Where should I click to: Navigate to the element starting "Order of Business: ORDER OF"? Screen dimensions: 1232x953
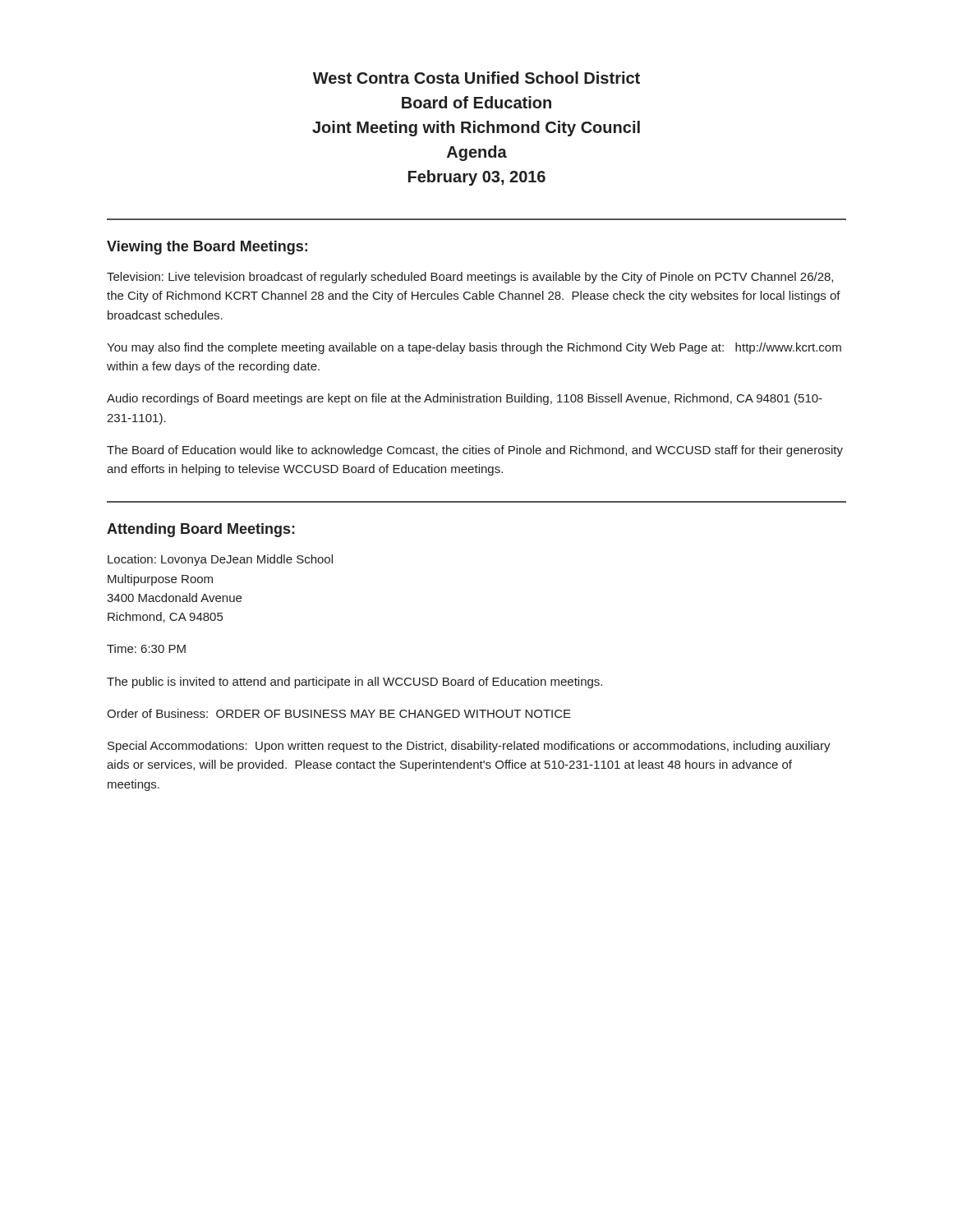pyautogui.click(x=339, y=713)
